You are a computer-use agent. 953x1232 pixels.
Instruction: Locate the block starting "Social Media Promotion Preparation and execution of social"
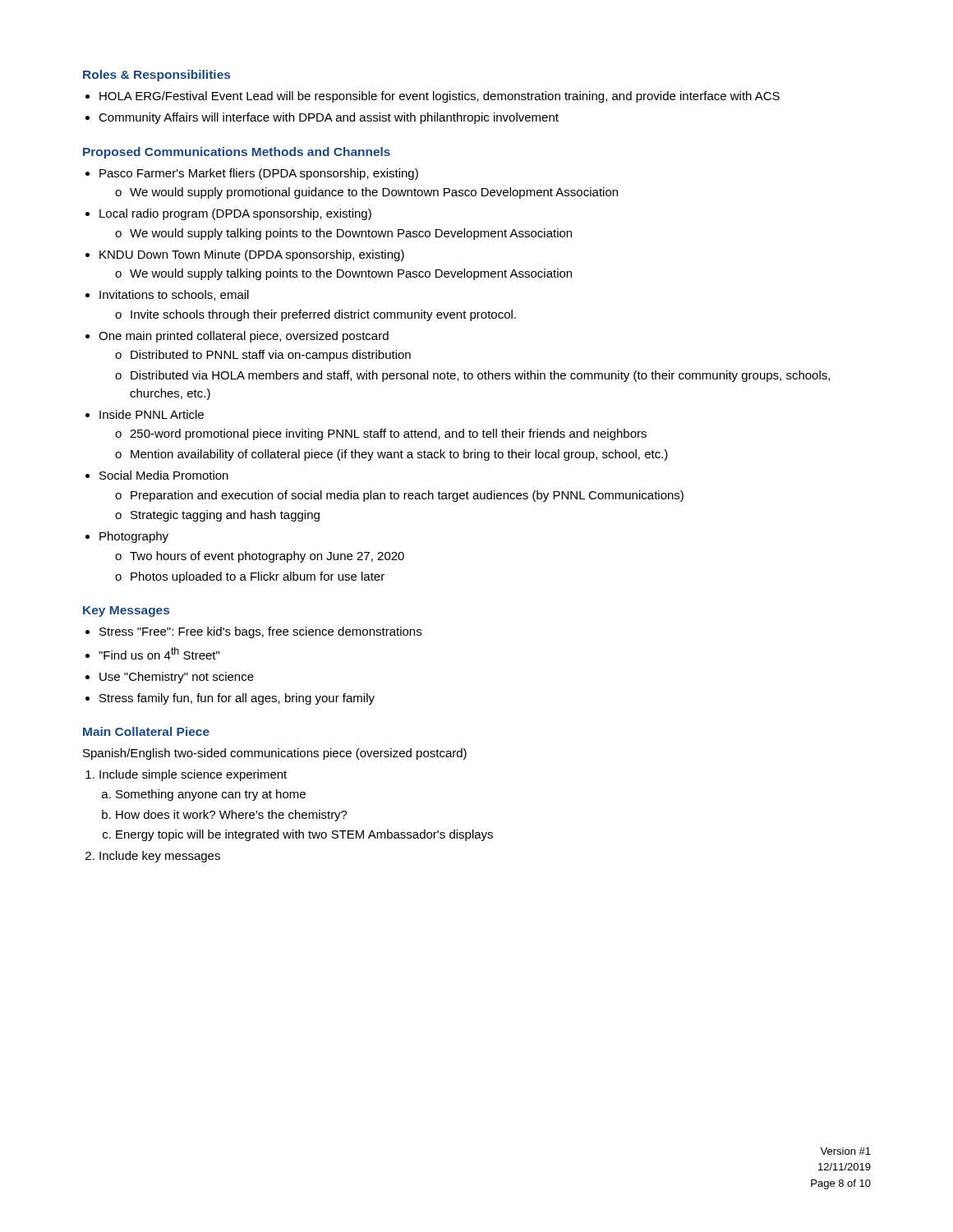(x=485, y=495)
